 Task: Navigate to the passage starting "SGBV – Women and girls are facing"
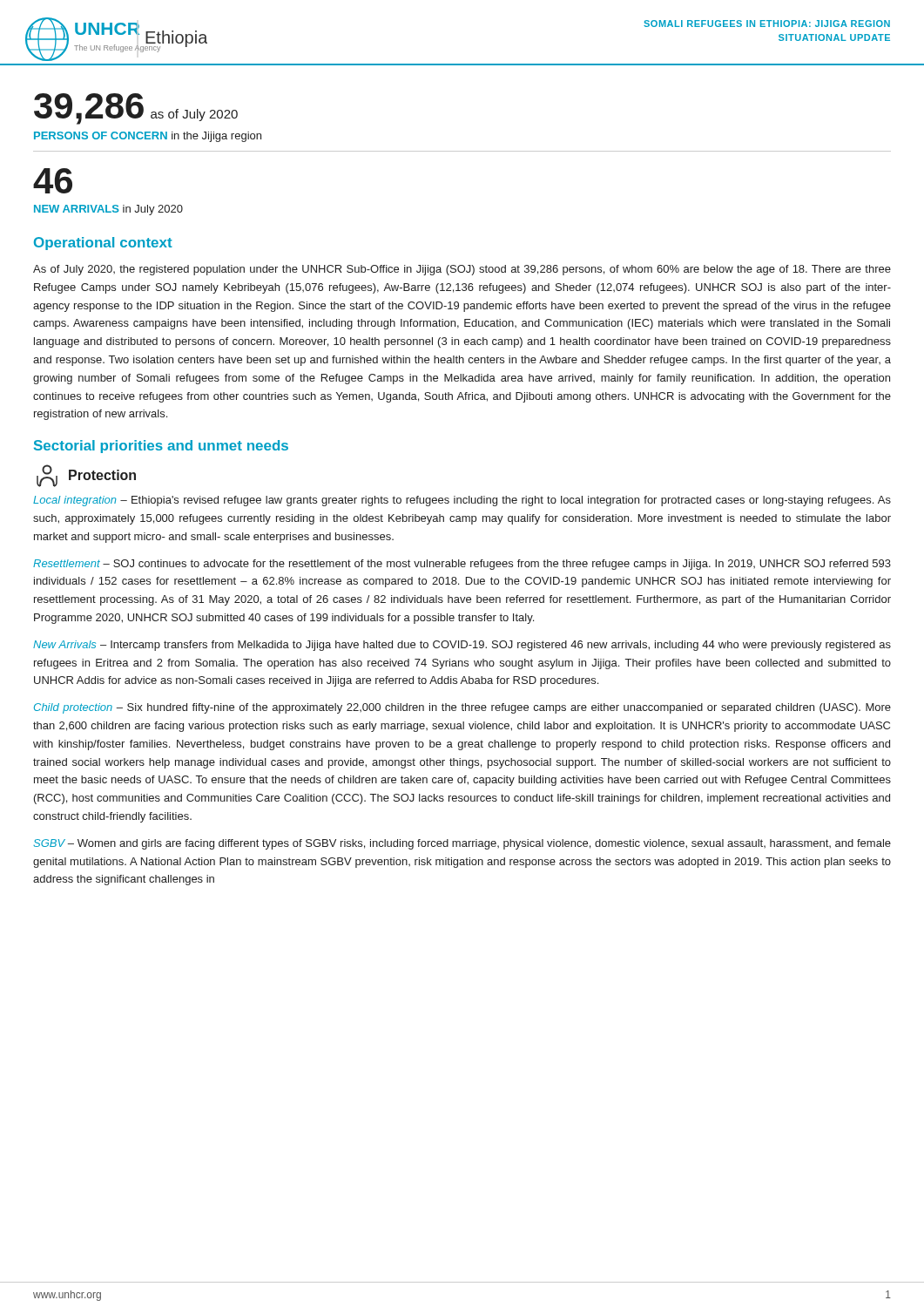(x=462, y=861)
